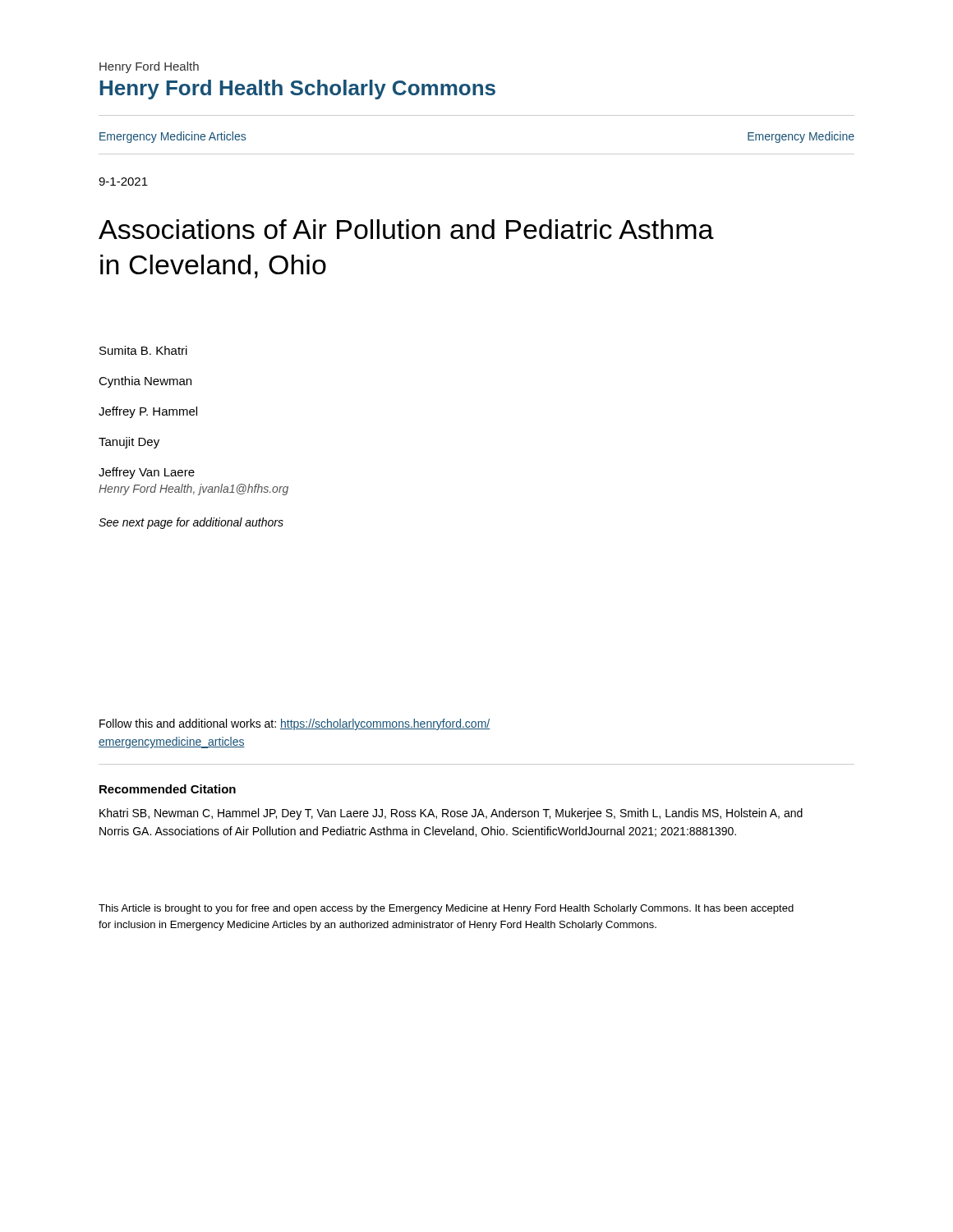953x1232 pixels.
Task: Select the block starting "Recommended Citation"
Action: [167, 789]
